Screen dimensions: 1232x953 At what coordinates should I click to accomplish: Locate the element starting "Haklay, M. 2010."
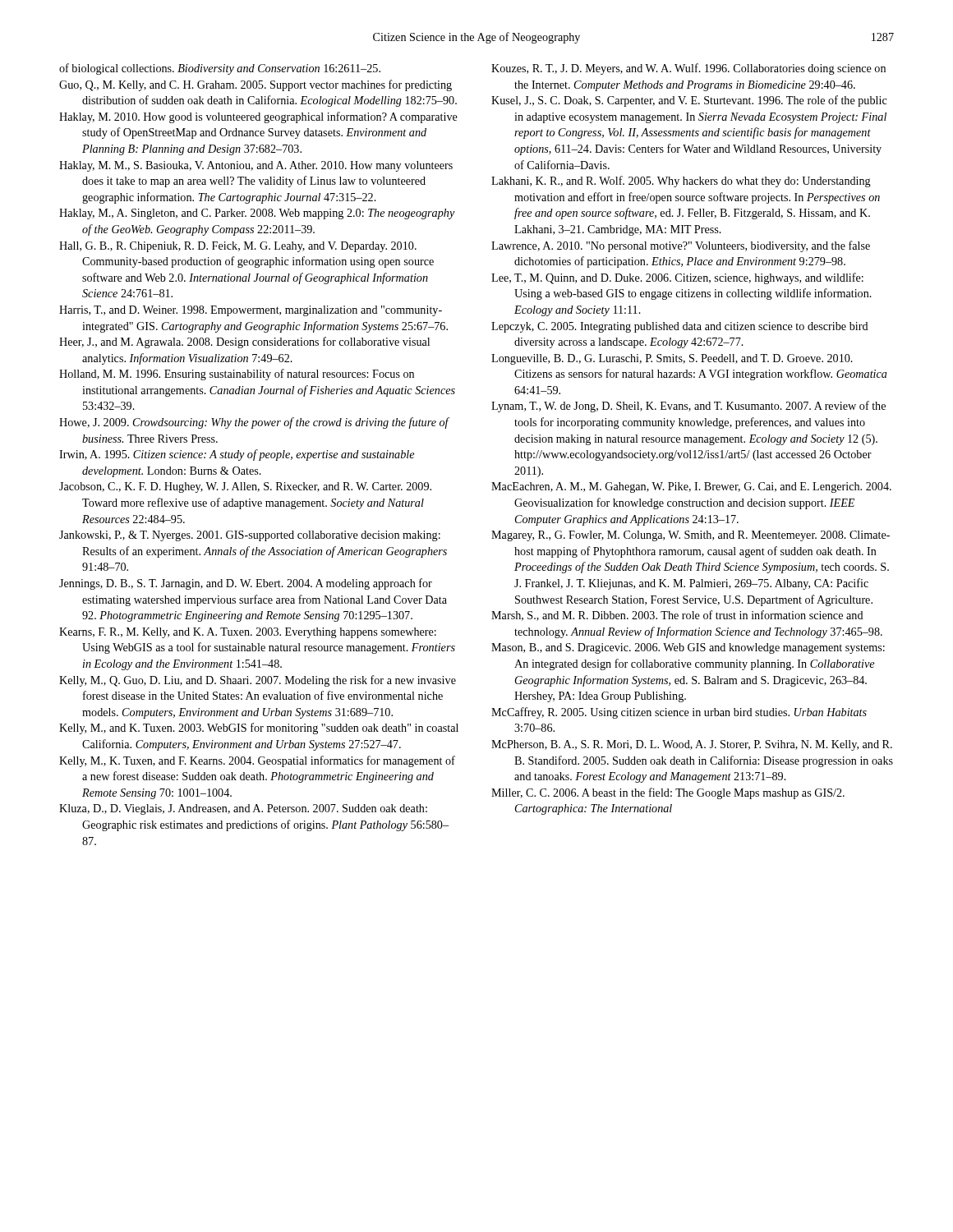(x=258, y=133)
